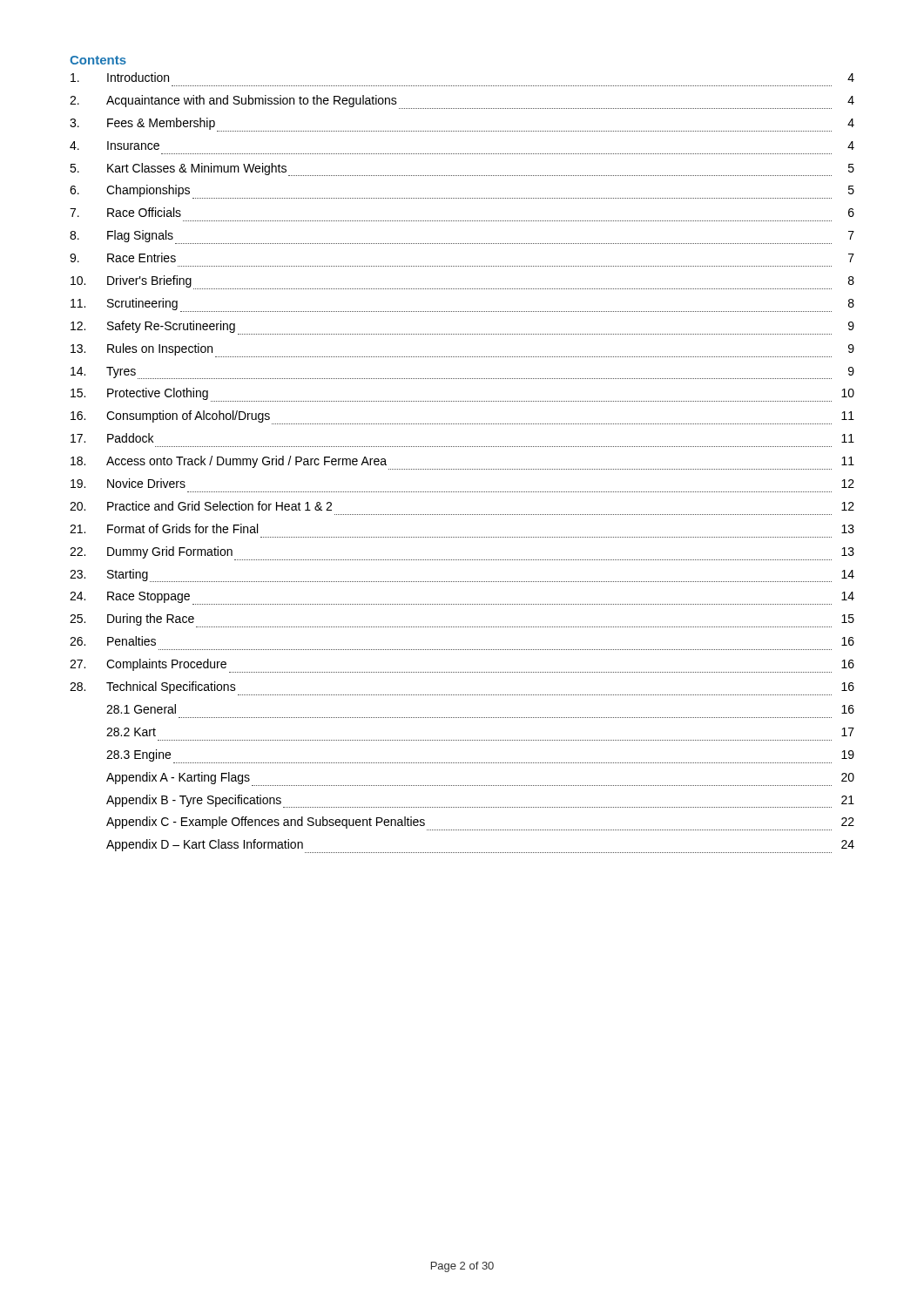Find the region starting "8. Flag Signals"
This screenshot has height=1307, width=924.
(462, 236)
